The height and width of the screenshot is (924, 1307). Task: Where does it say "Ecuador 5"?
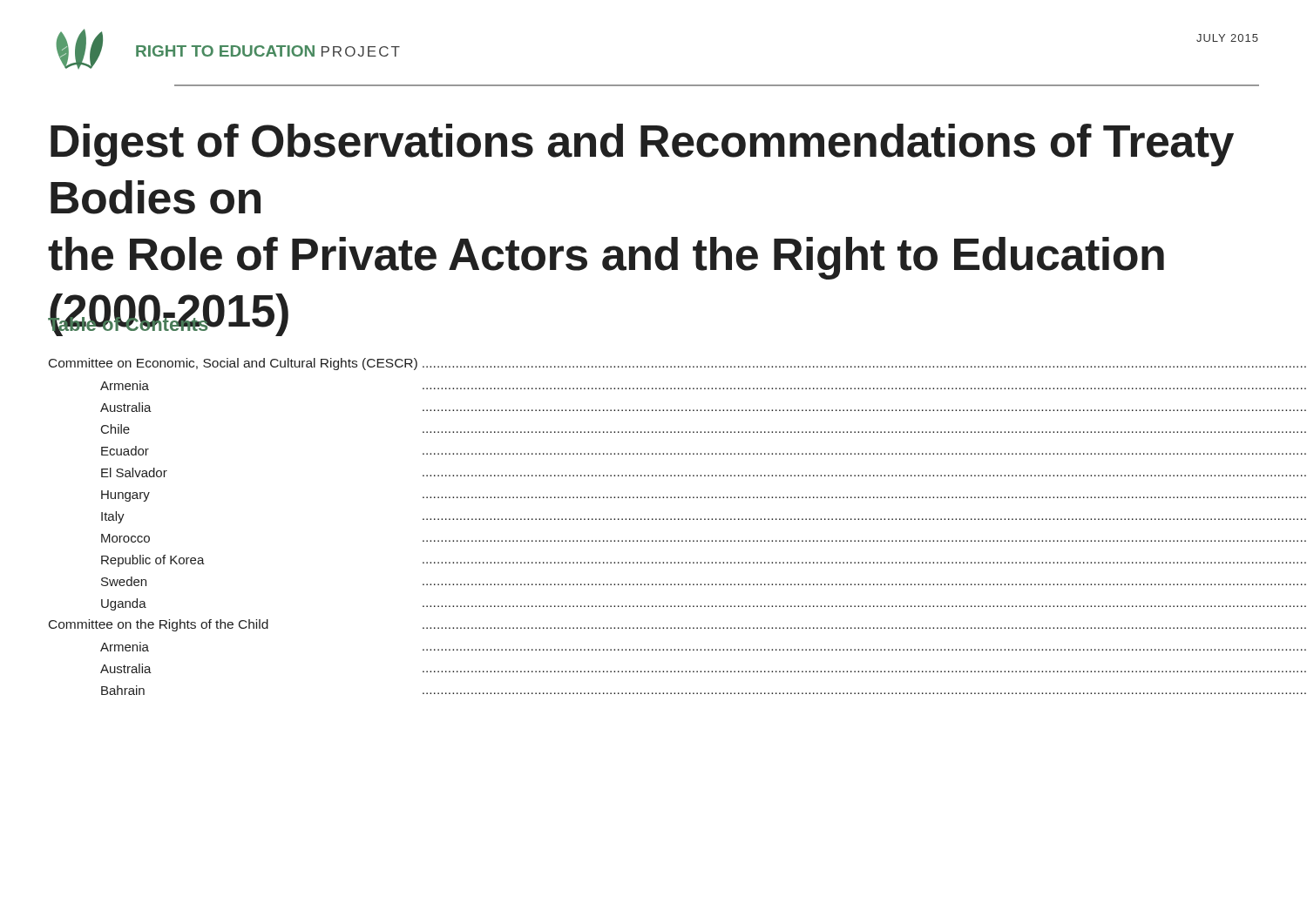[x=677, y=450]
